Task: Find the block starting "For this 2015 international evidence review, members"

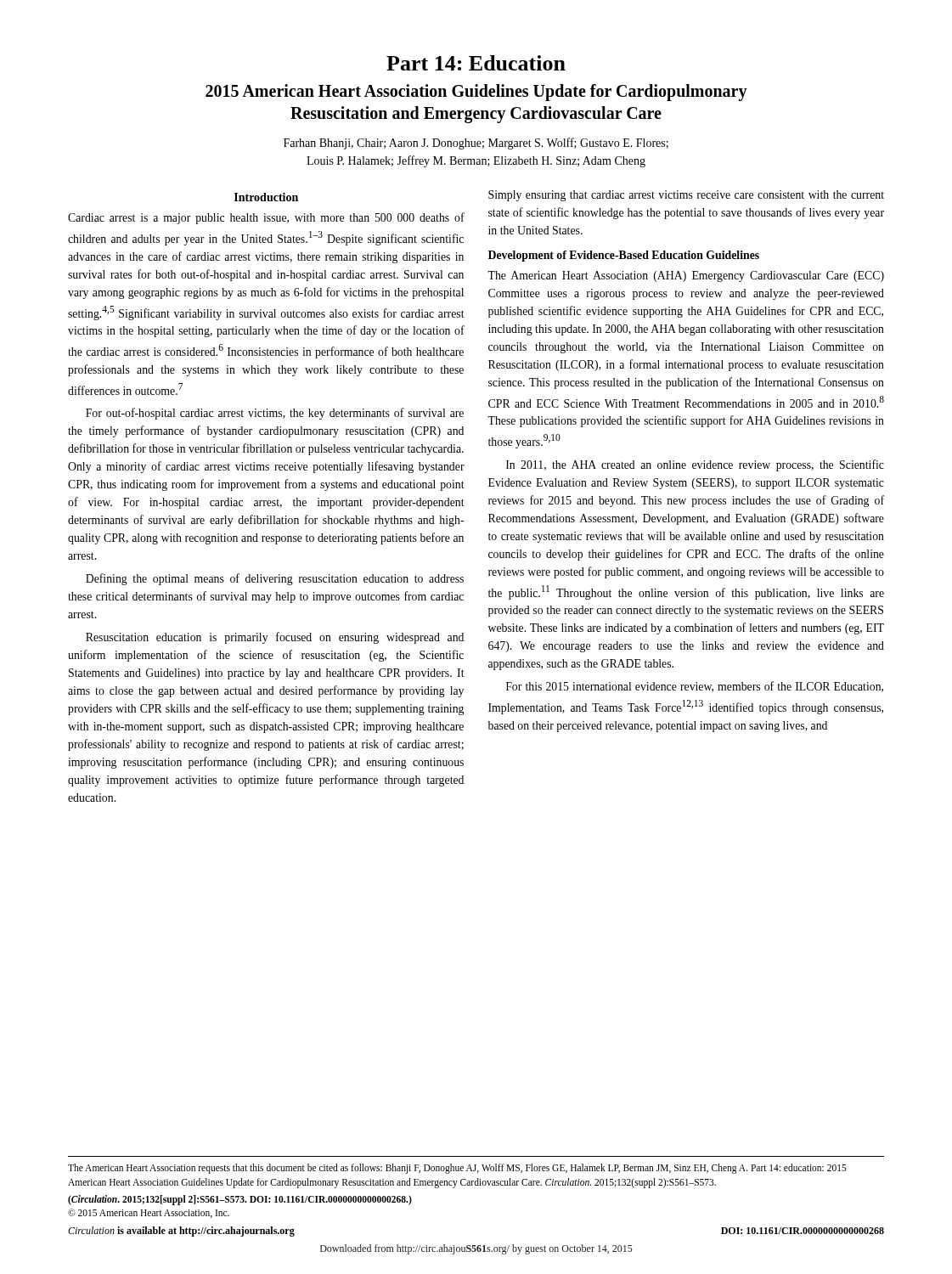Action: (x=686, y=707)
